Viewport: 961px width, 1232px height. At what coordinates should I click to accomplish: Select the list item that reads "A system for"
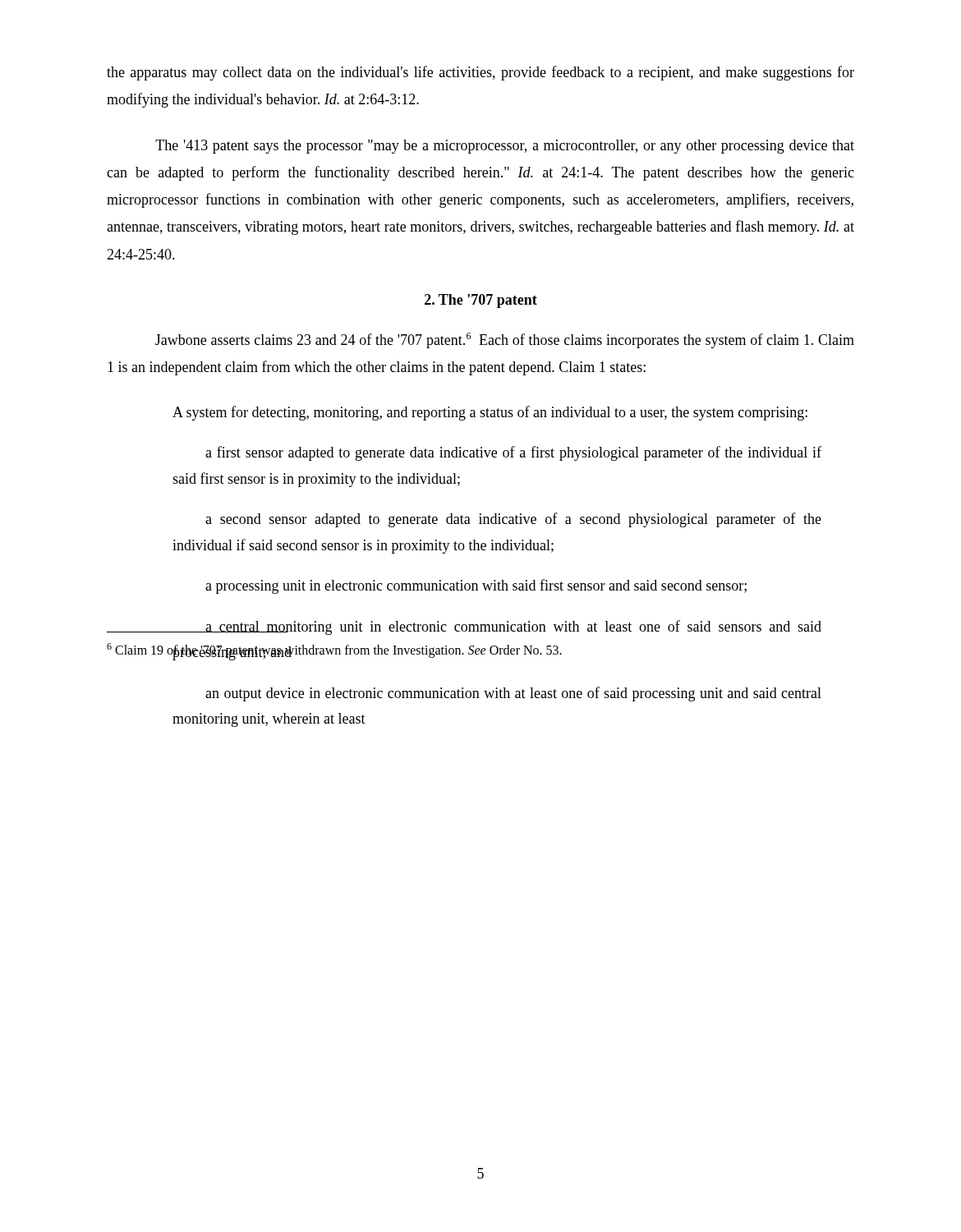tap(490, 412)
